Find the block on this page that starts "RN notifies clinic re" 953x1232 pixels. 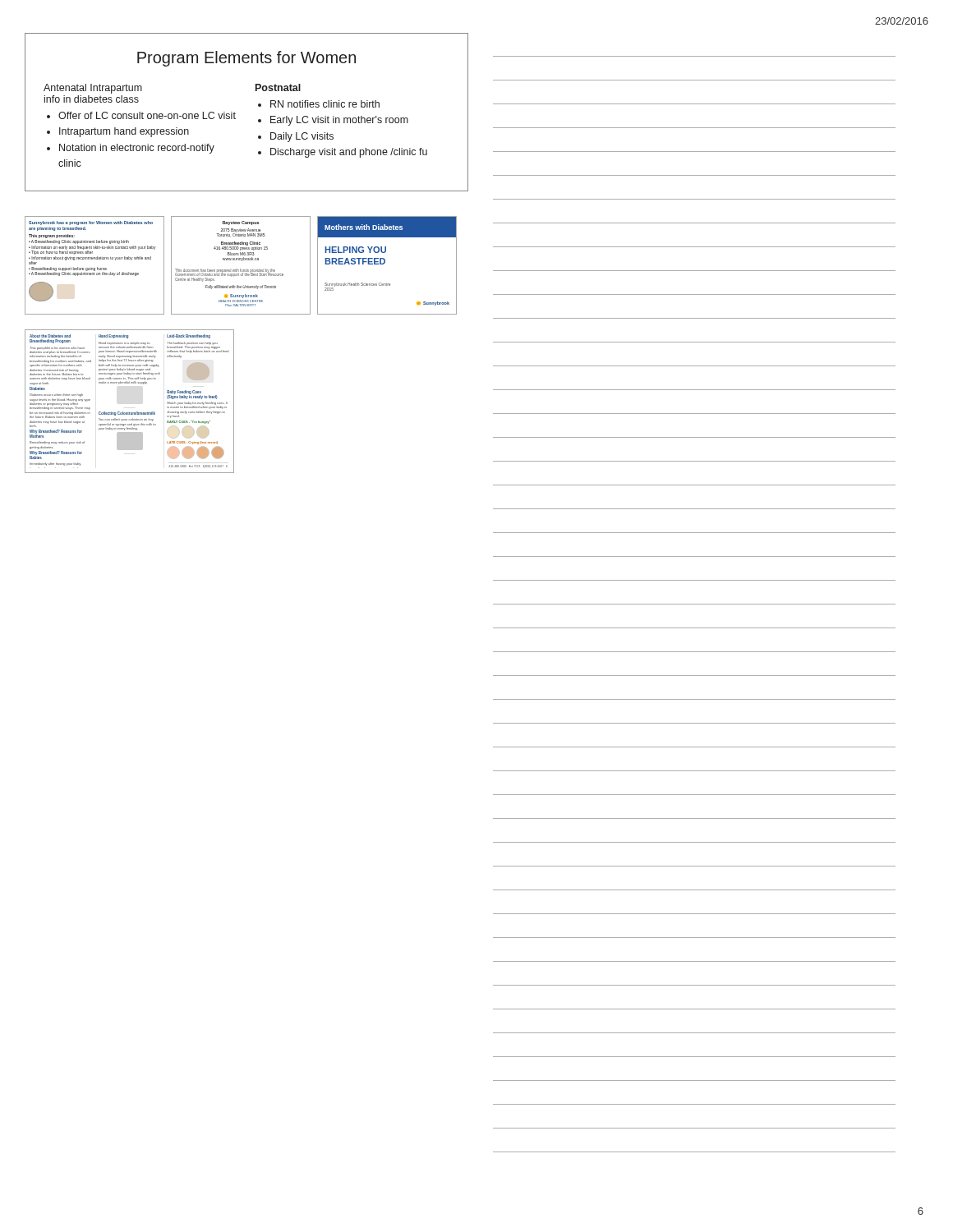coord(325,104)
